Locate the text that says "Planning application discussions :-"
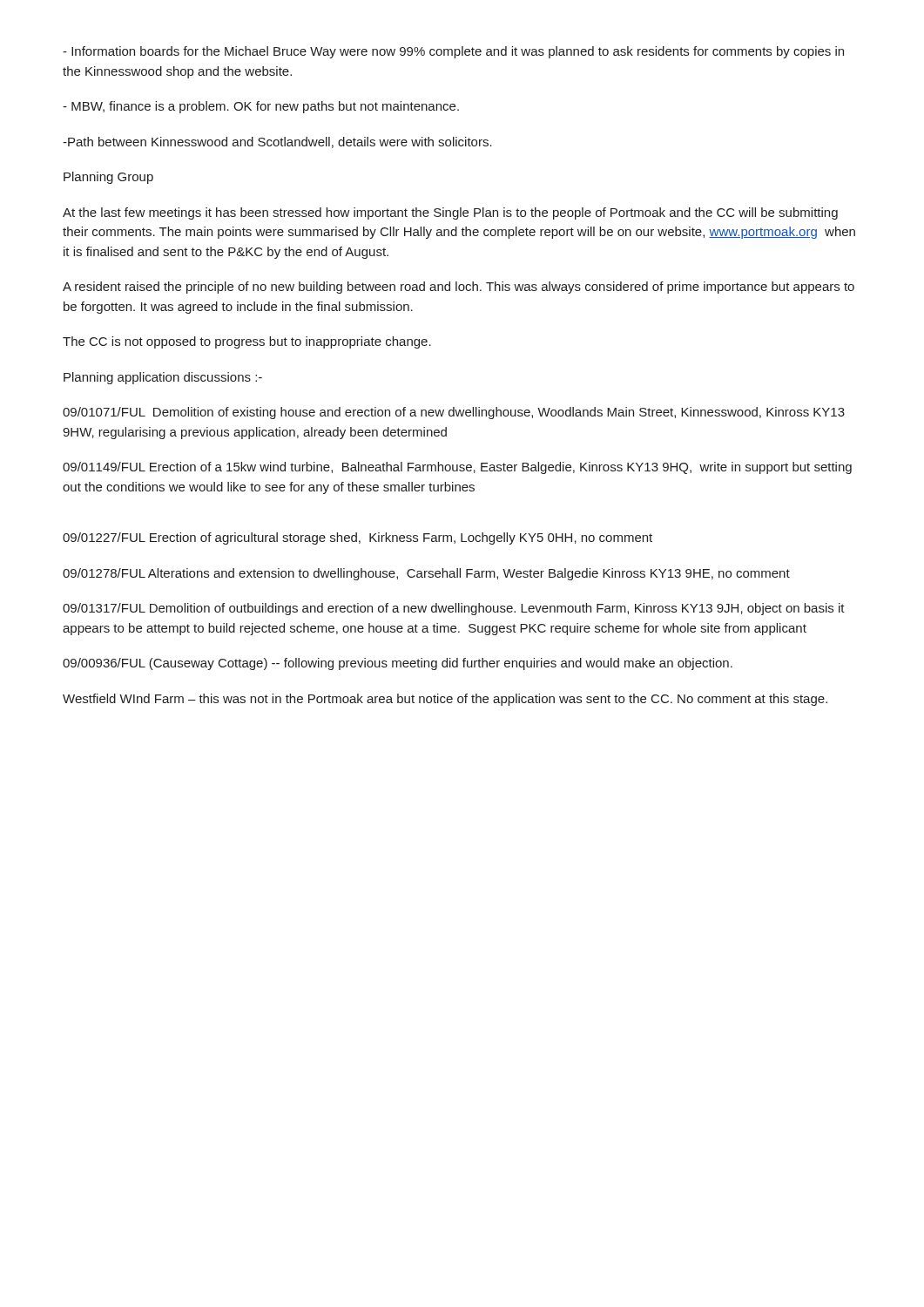This screenshot has width=924, height=1307. coord(163,376)
